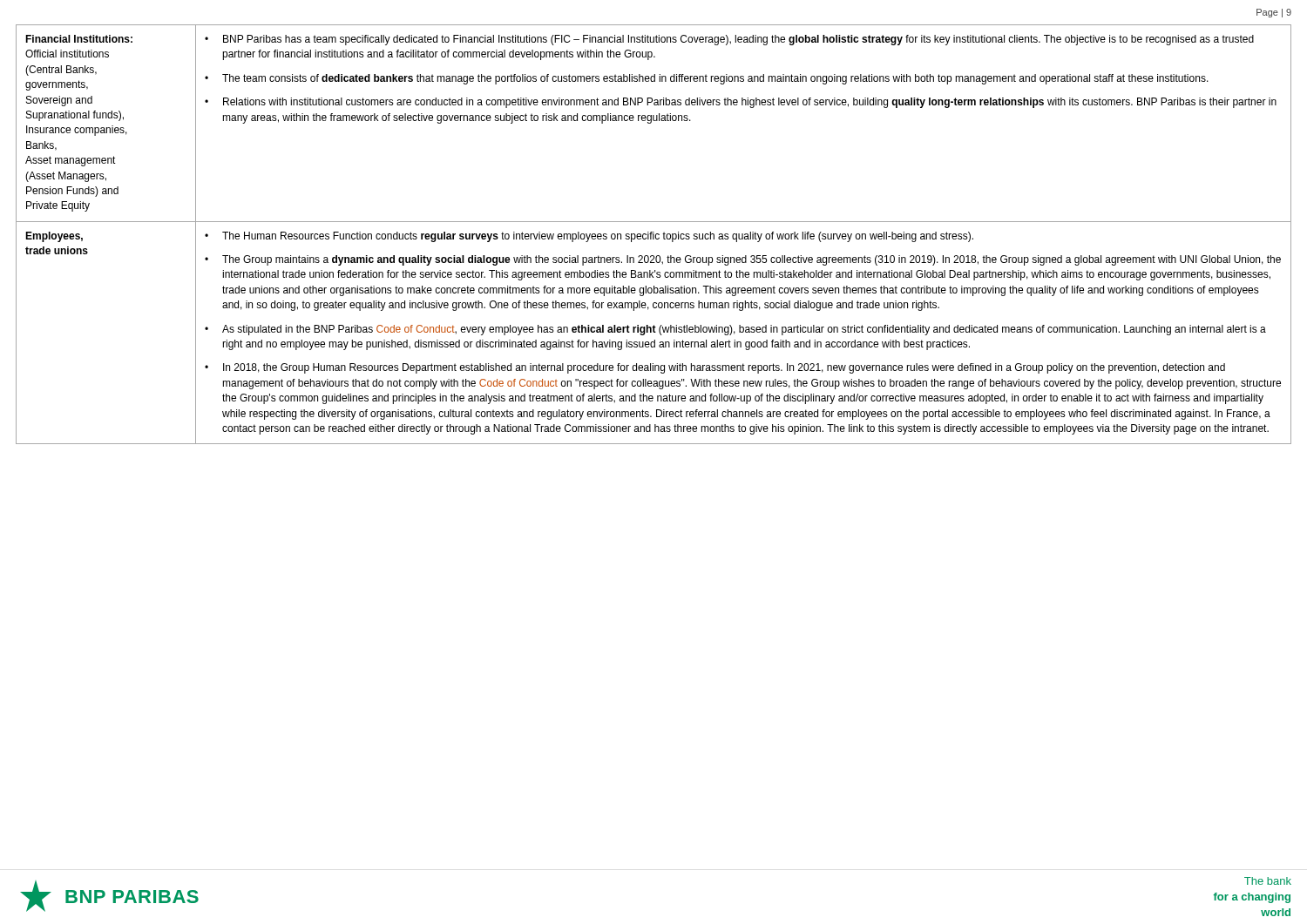Image resolution: width=1307 pixels, height=924 pixels.
Task: Click on the text block containing "The bank for a"
Action: tap(1252, 896)
